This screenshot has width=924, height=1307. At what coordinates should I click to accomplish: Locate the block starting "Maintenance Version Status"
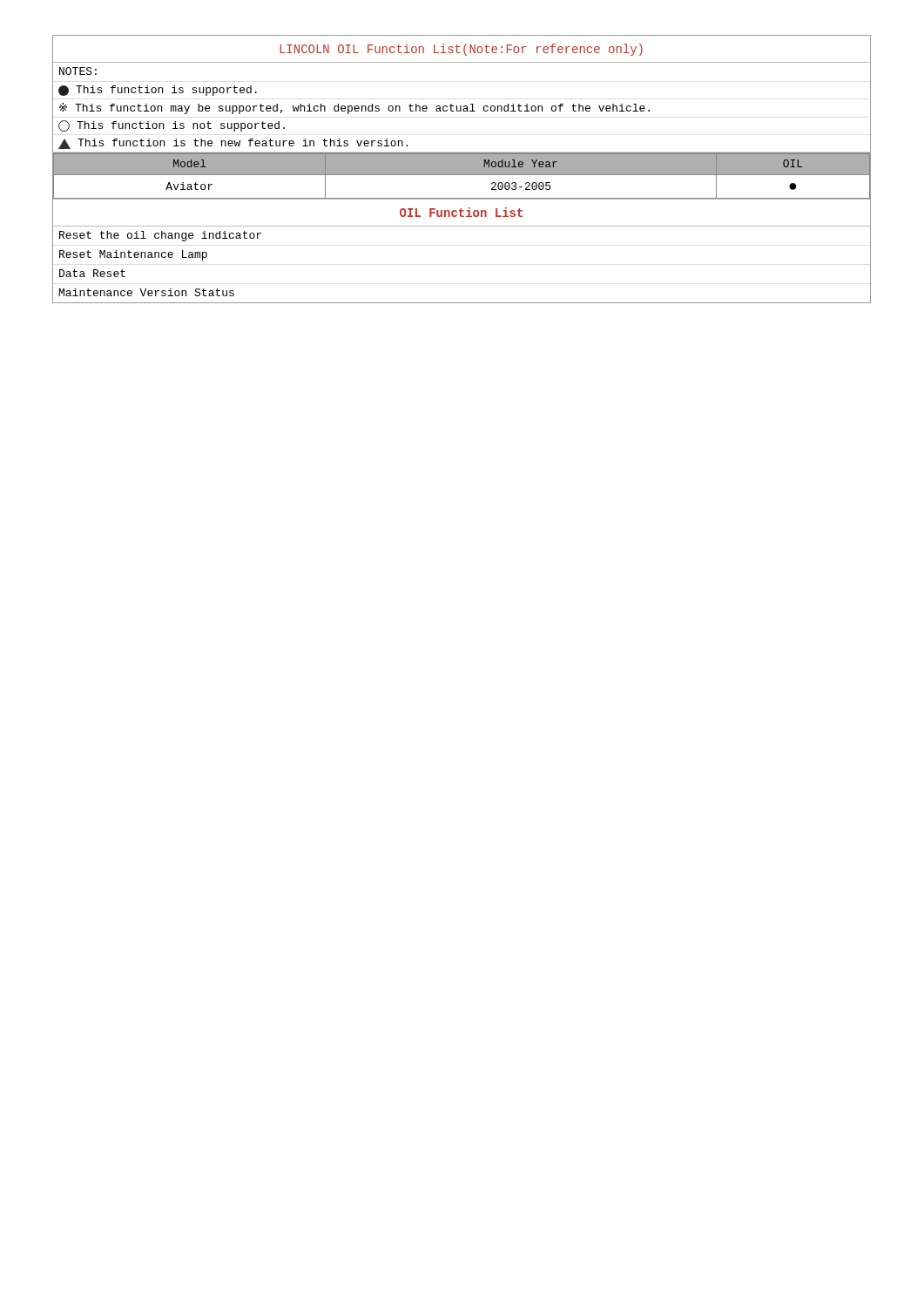click(x=147, y=293)
